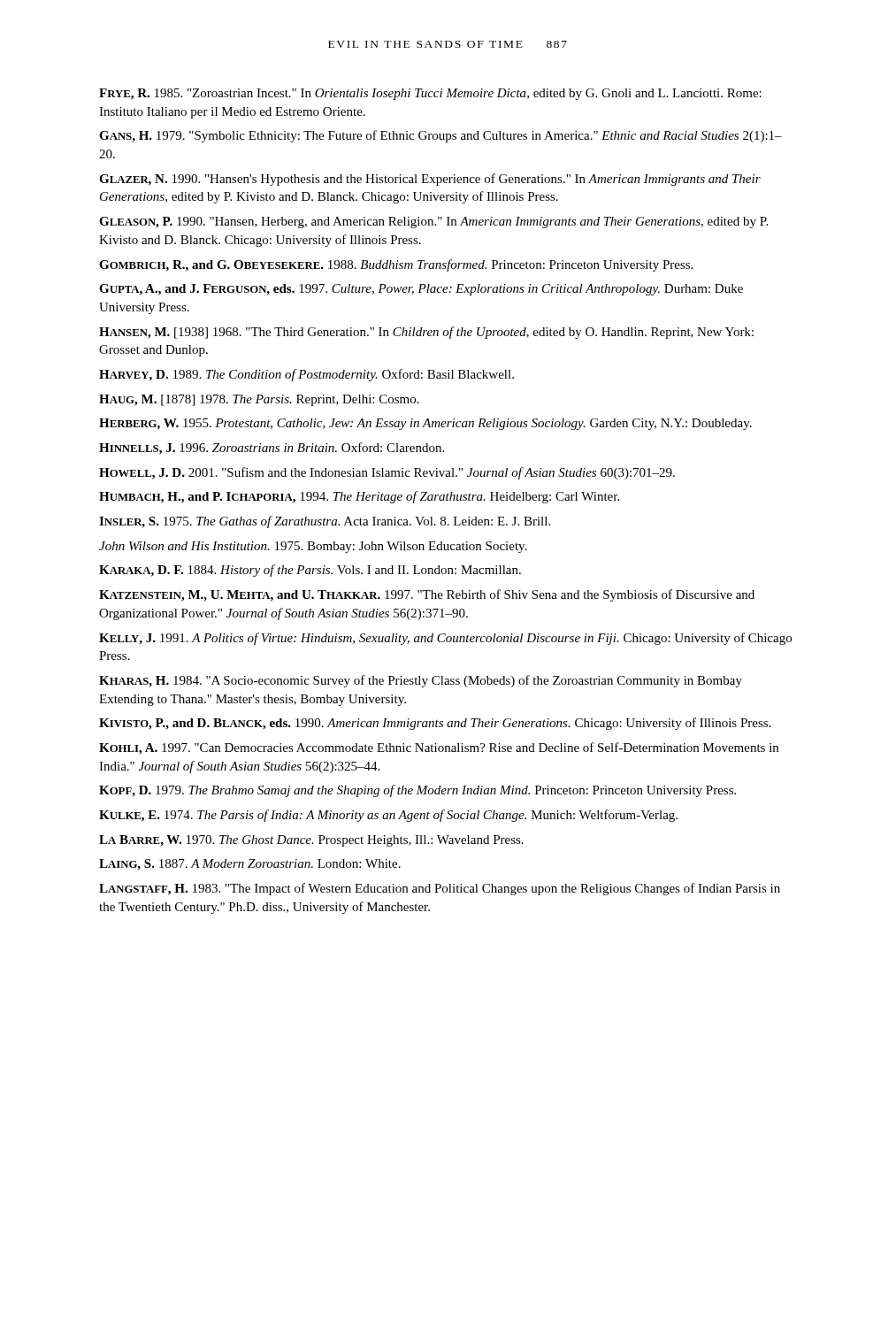Where is the passage that starts "KHARAS, H. 1984. "A Socio-economic Survey of the"?
This screenshot has width=896, height=1327.
(x=448, y=690)
